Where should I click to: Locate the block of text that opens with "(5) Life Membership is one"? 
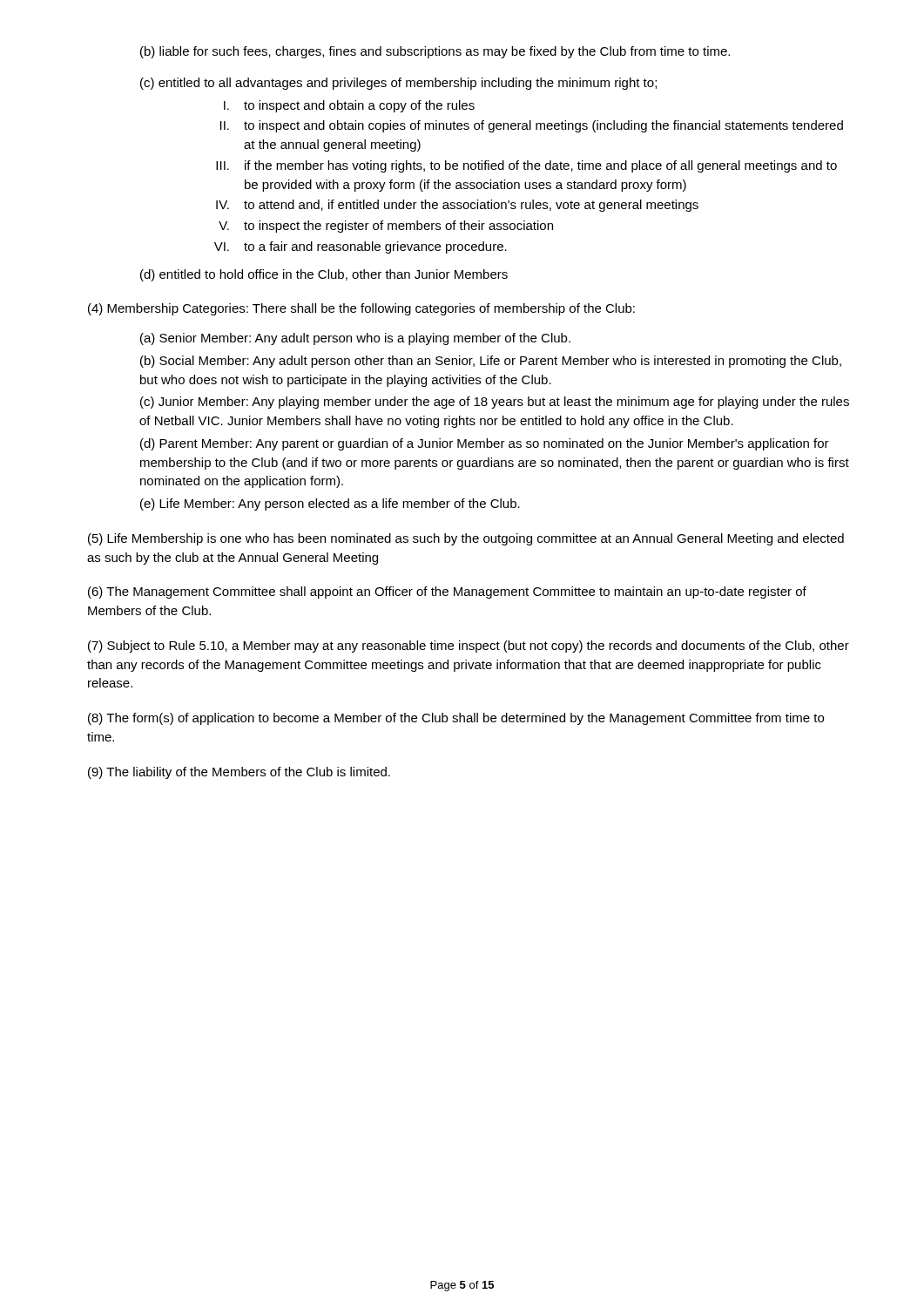pyautogui.click(x=466, y=547)
